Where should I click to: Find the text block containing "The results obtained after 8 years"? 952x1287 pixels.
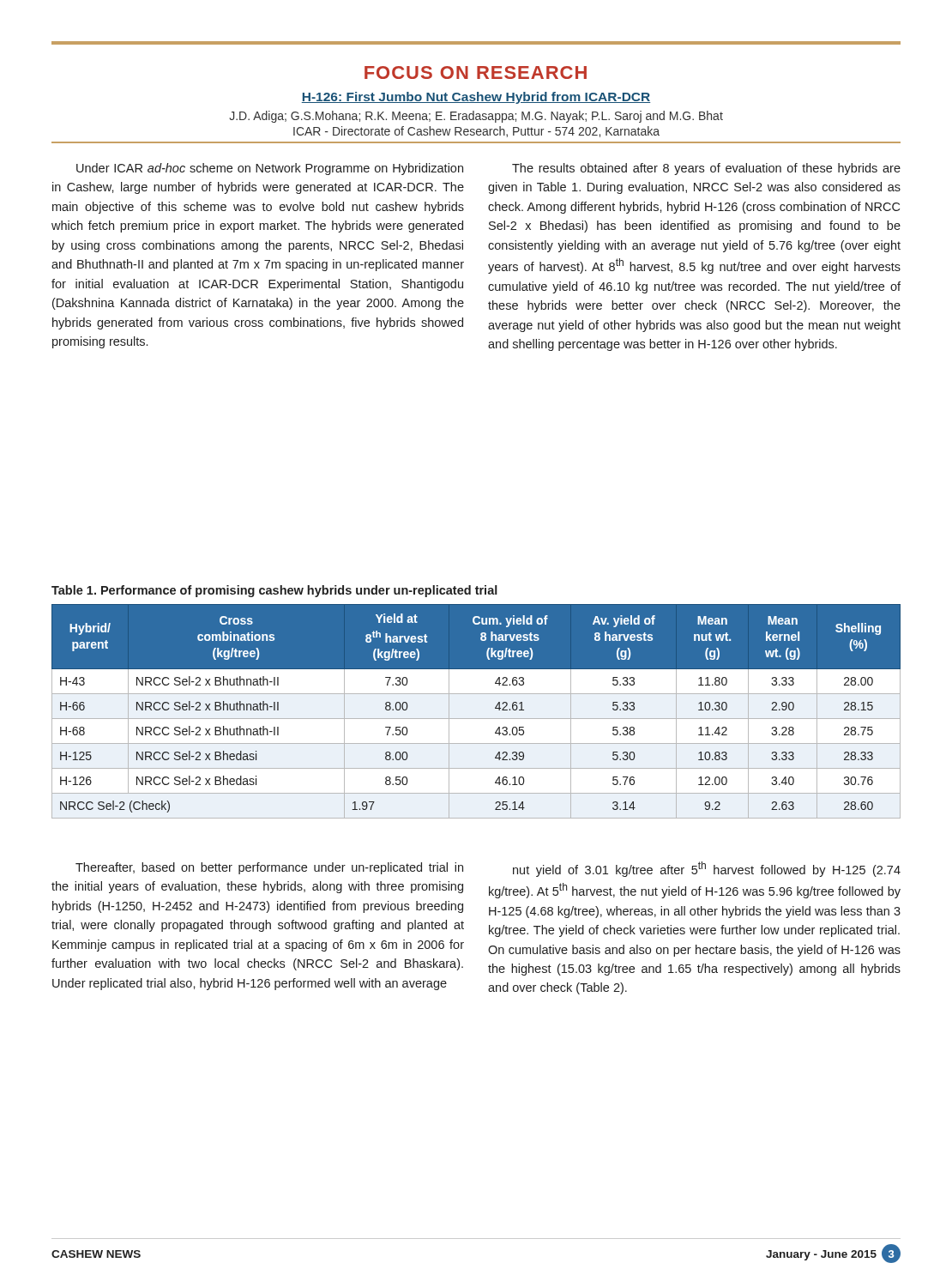coord(694,256)
